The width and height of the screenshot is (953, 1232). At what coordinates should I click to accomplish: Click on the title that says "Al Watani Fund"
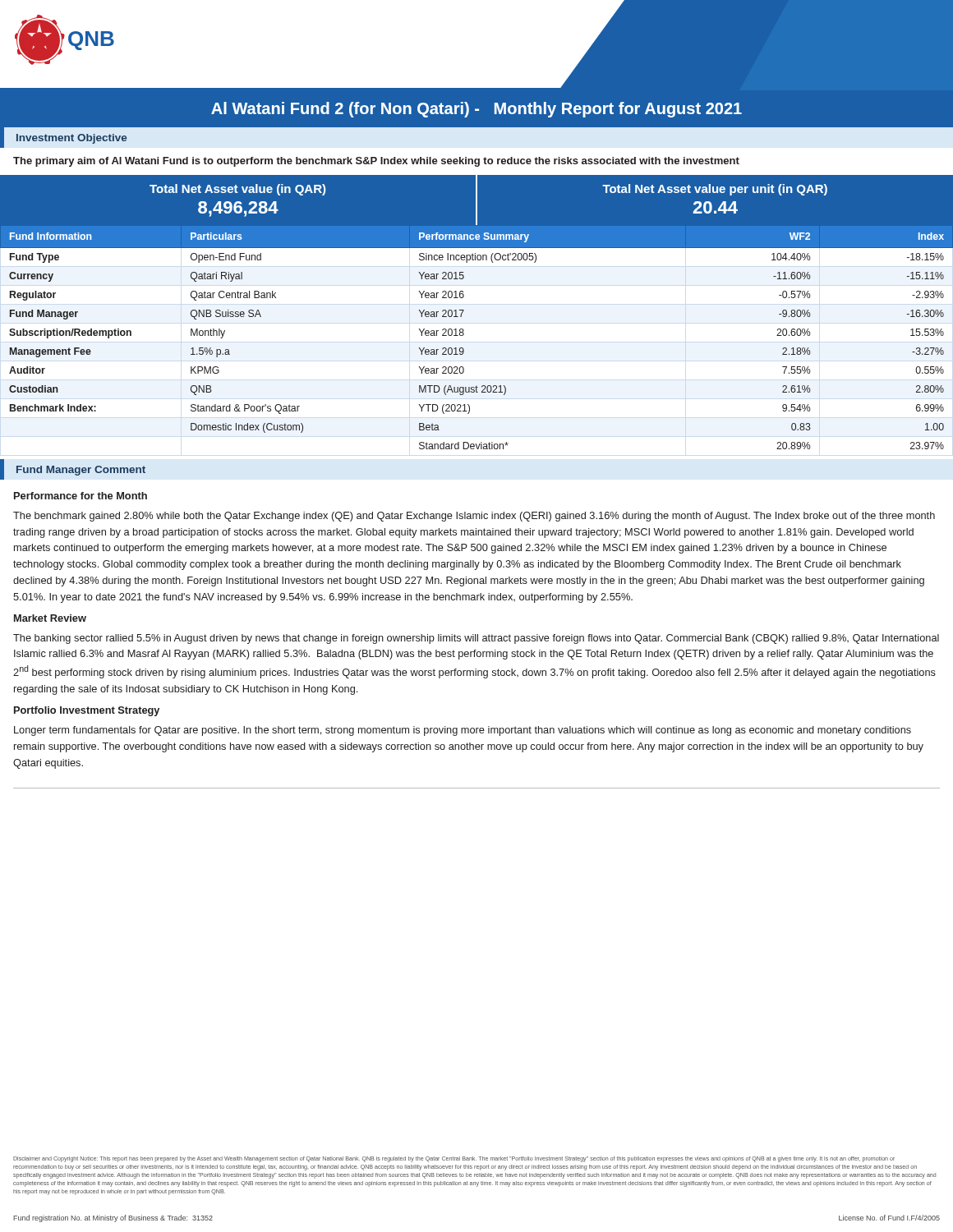click(476, 108)
